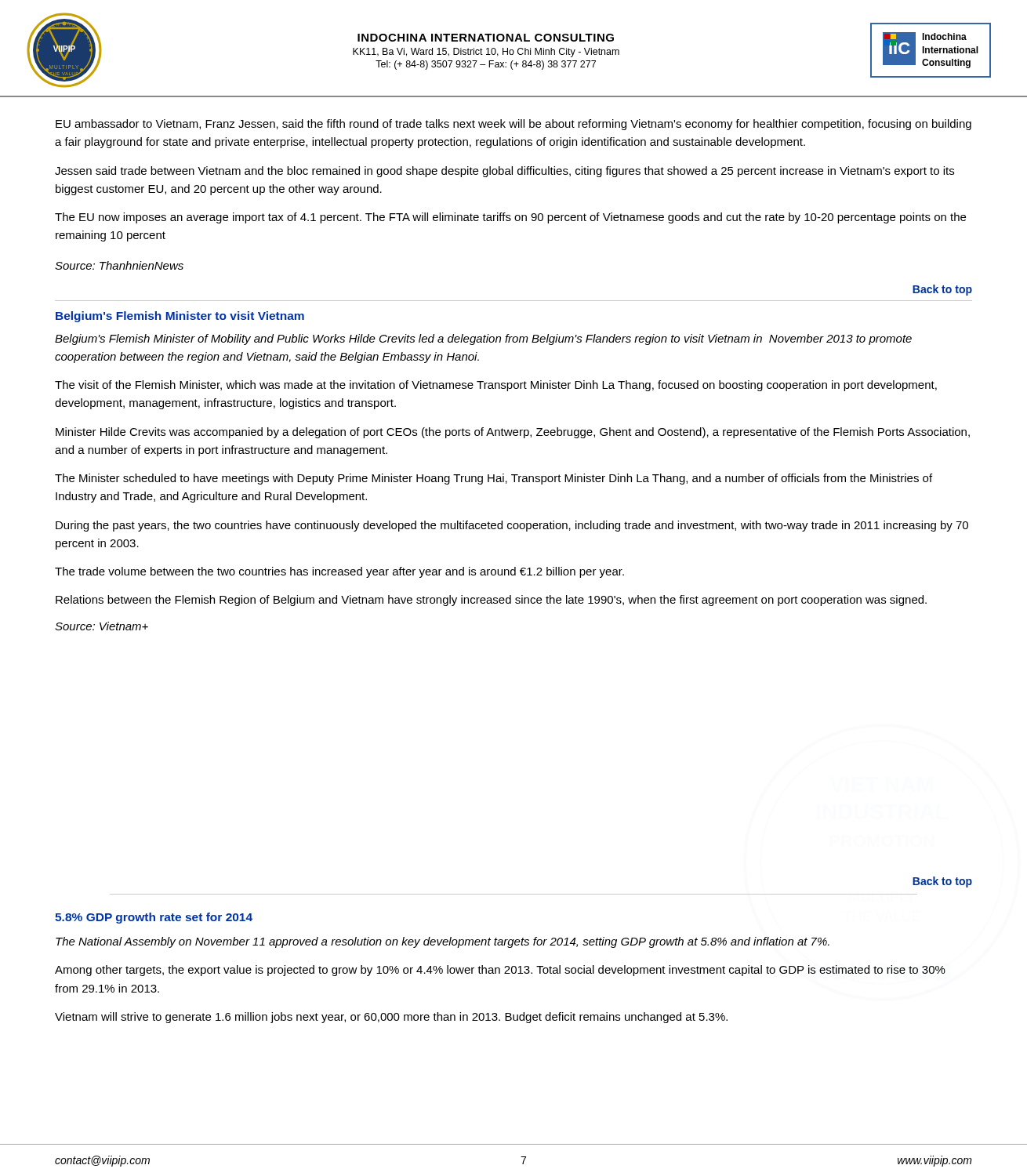Navigate to the region starting "Source: Vietnam+"
The width and height of the screenshot is (1027, 1176).
click(102, 626)
